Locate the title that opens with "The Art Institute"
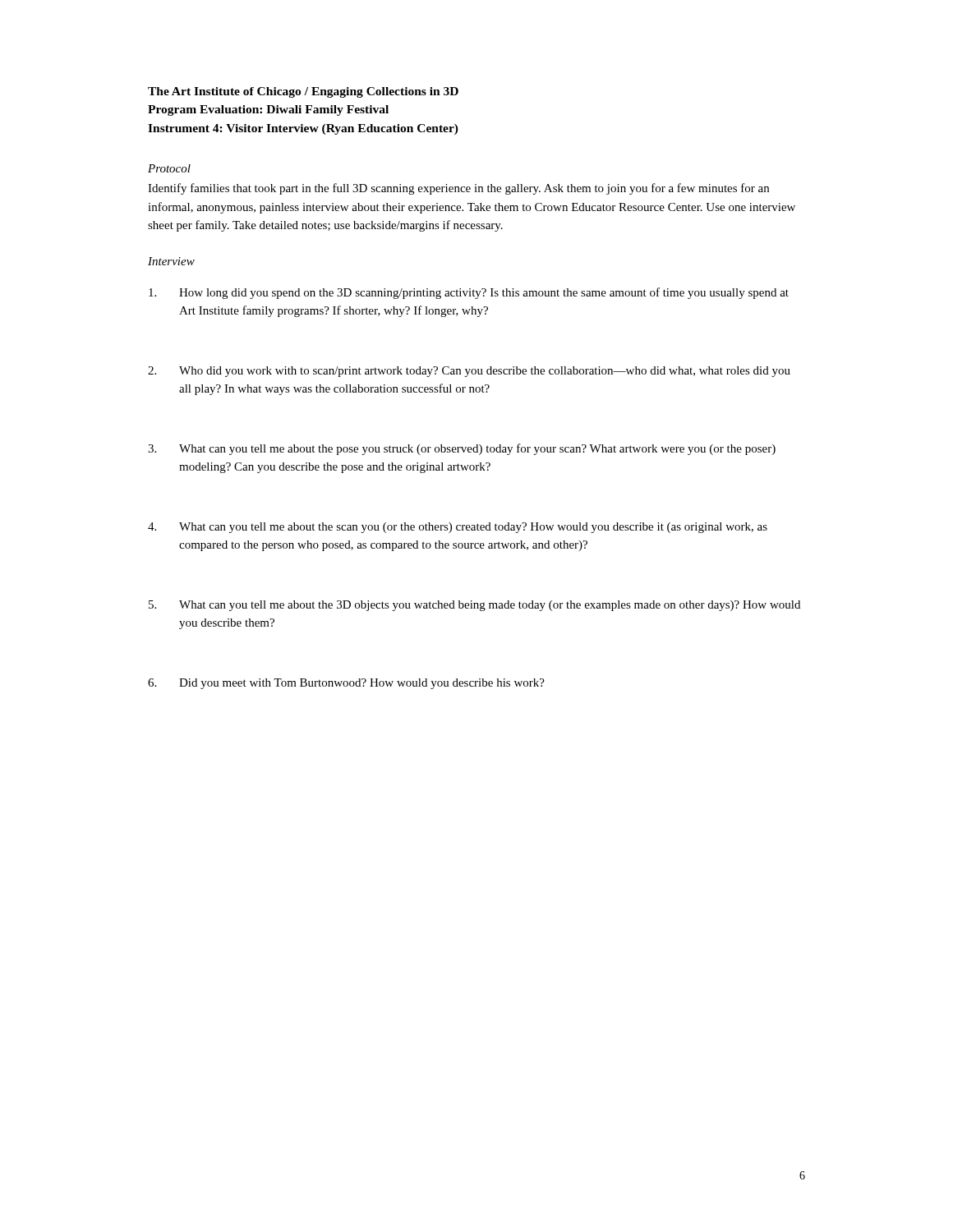The width and height of the screenshot is (953, 1232). (303, 92)
